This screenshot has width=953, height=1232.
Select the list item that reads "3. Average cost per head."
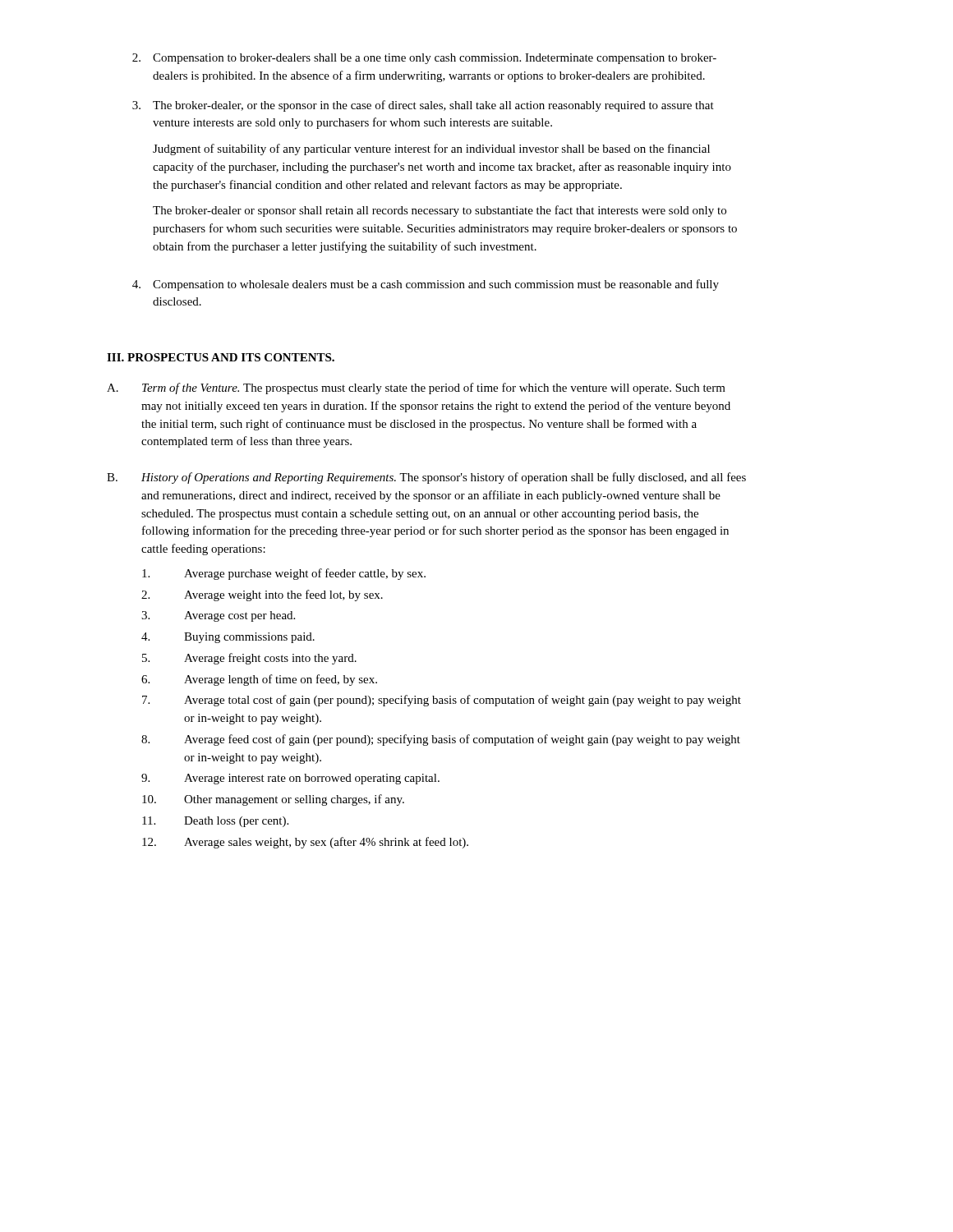click(x=218, y=616)
